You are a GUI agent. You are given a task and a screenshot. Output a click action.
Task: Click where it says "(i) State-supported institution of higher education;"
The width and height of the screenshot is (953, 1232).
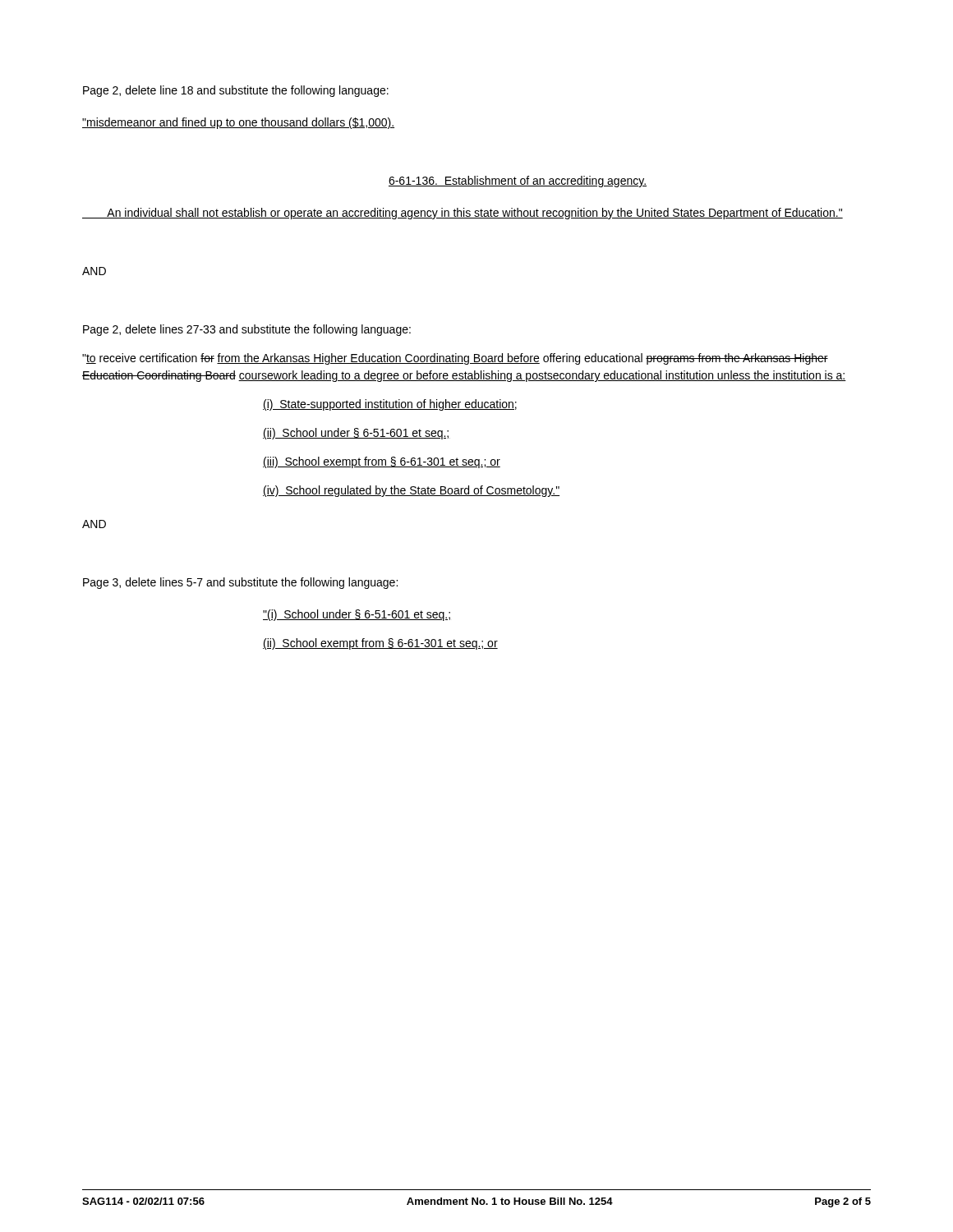coord(390,404)
